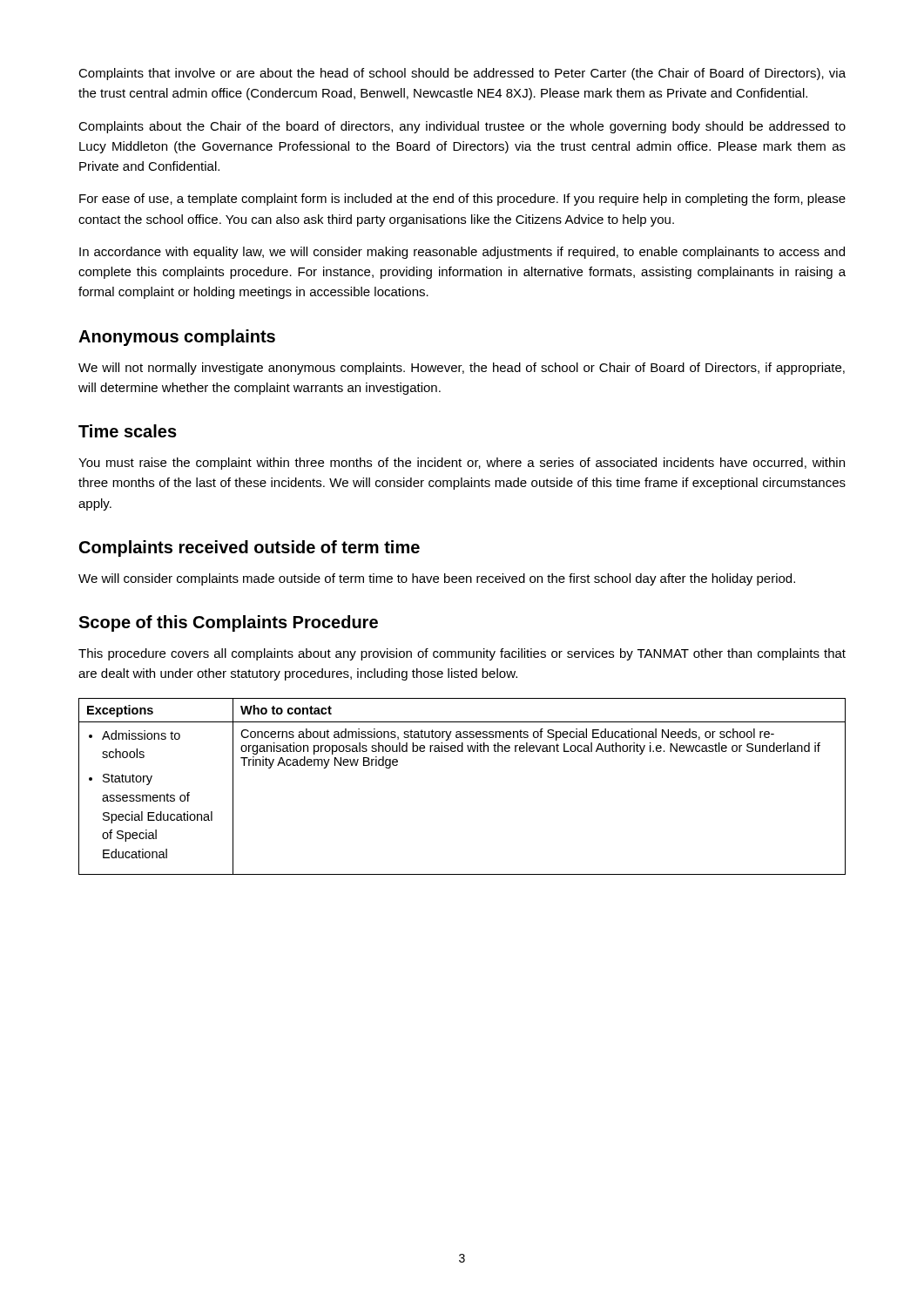The height and width of the screenshot is (1307, 924).
Task: Select the text block with the text "You must raise the complaint"
Action: click(x=462, y=483)
